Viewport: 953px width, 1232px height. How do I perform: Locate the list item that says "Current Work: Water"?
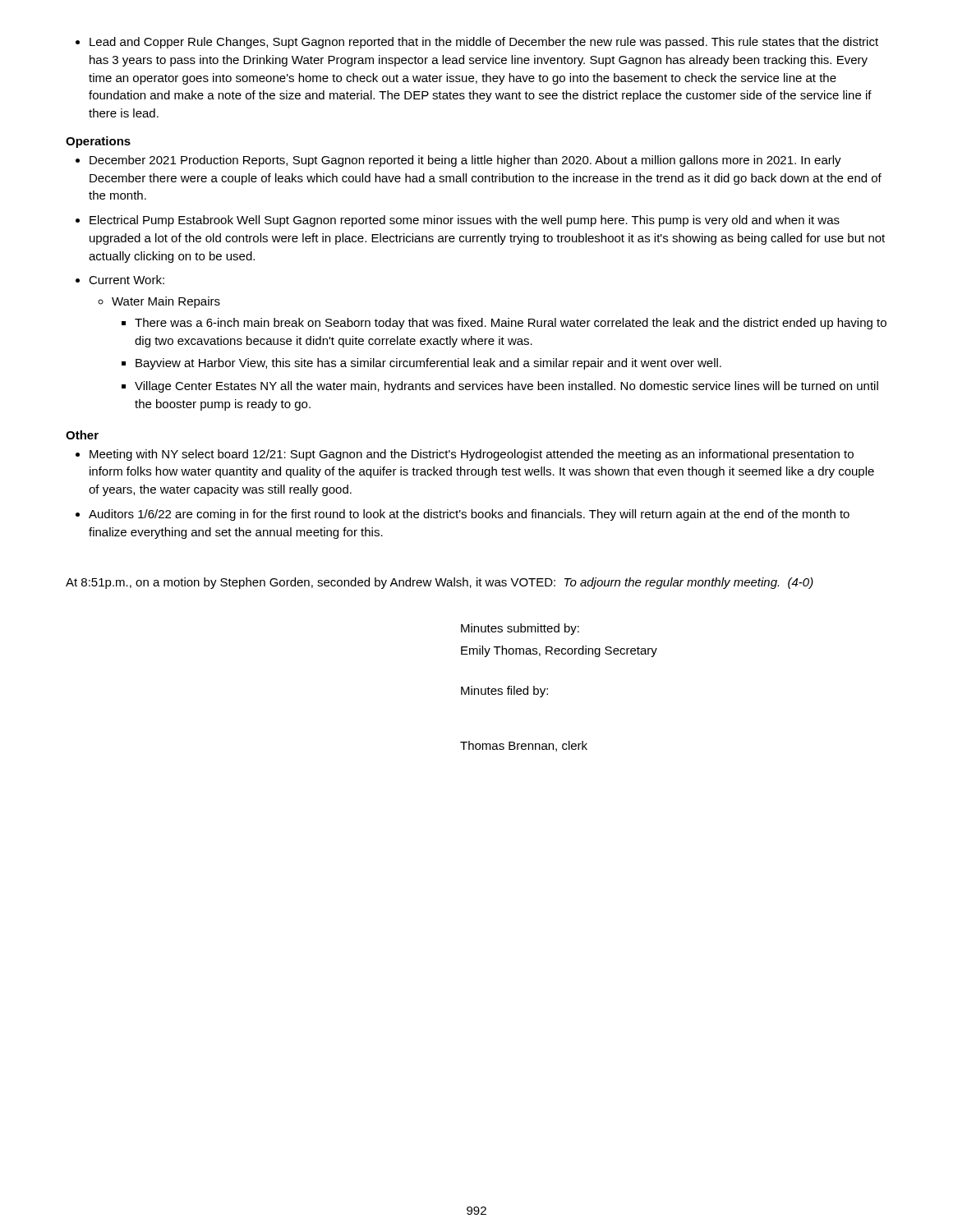pyautogui.click(x=476, y=342)
